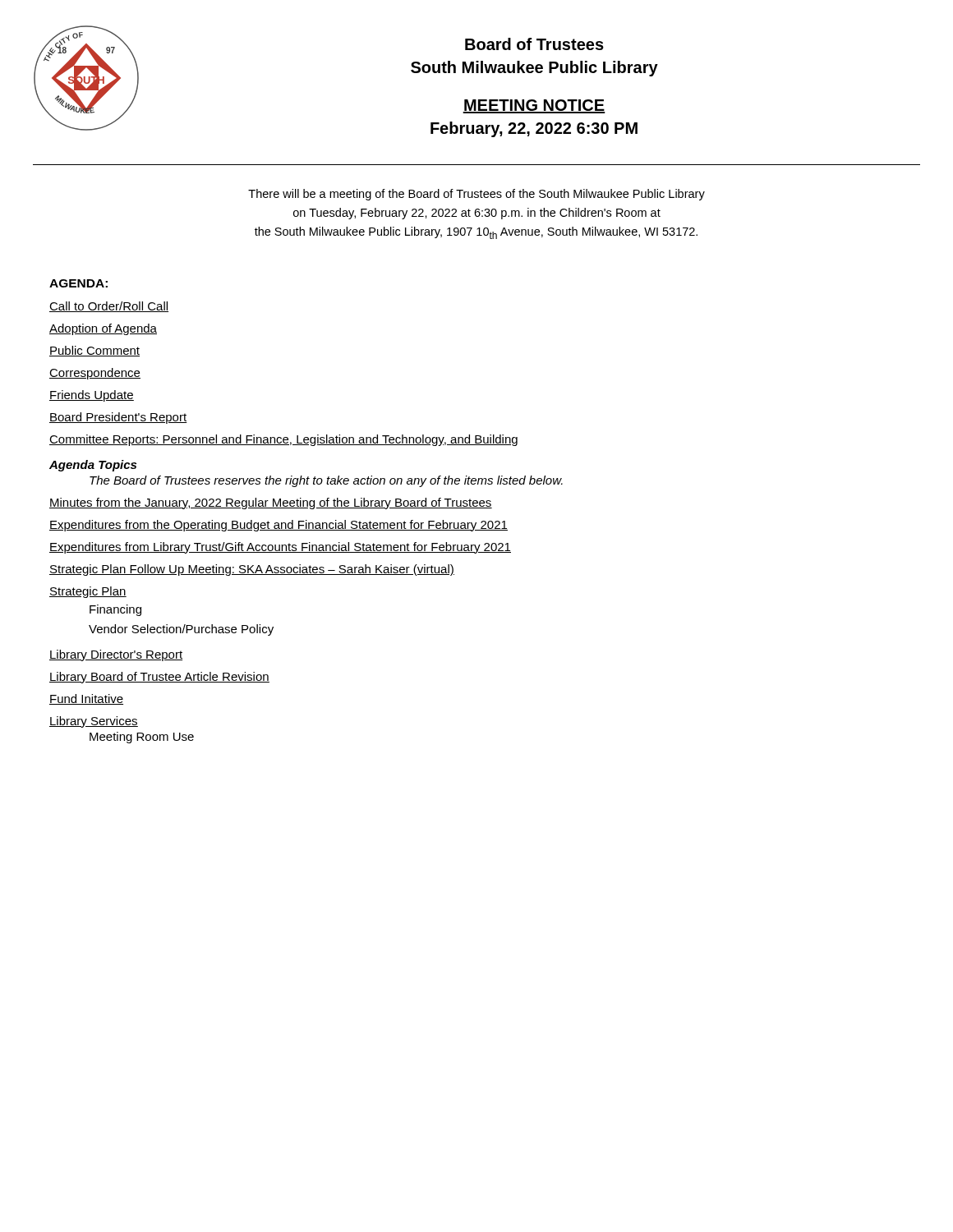Click where it says "Public Comment"
This screenshot has width=953, height=1232.
pyautogui.click(x=94, y=351)
